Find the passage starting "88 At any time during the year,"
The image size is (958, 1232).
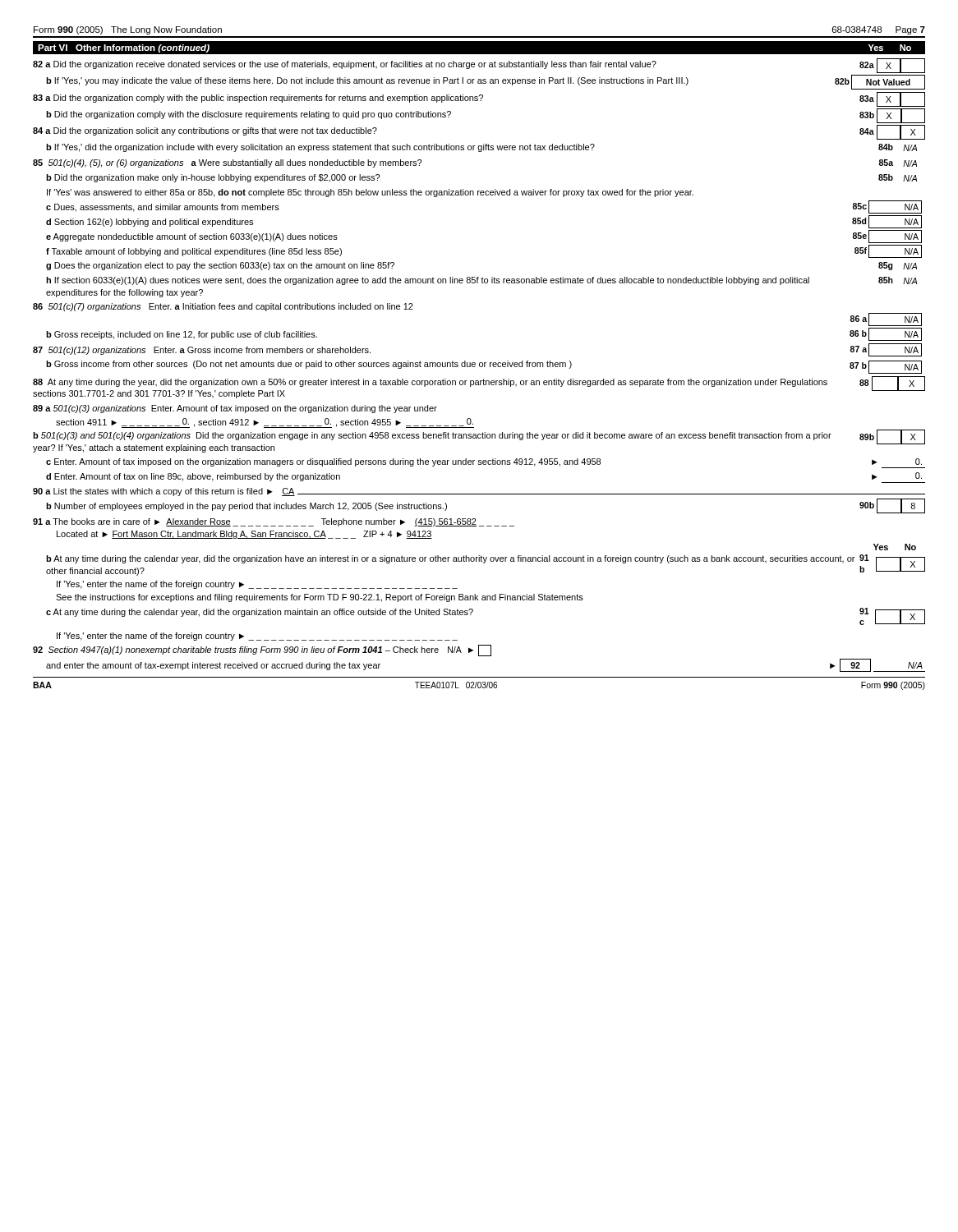coord(479,388)
